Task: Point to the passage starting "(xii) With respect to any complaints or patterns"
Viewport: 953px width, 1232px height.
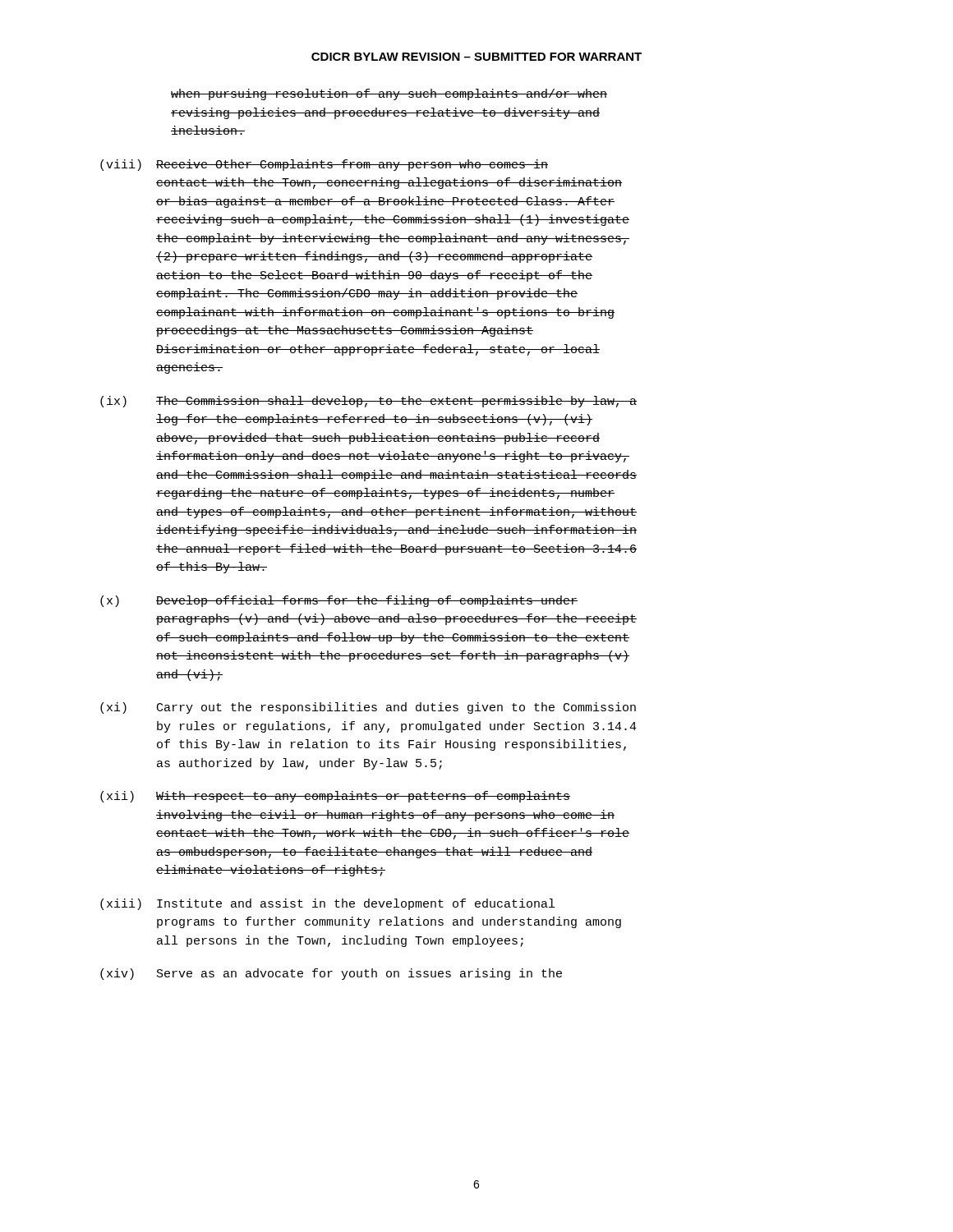Action: [476, 835]
